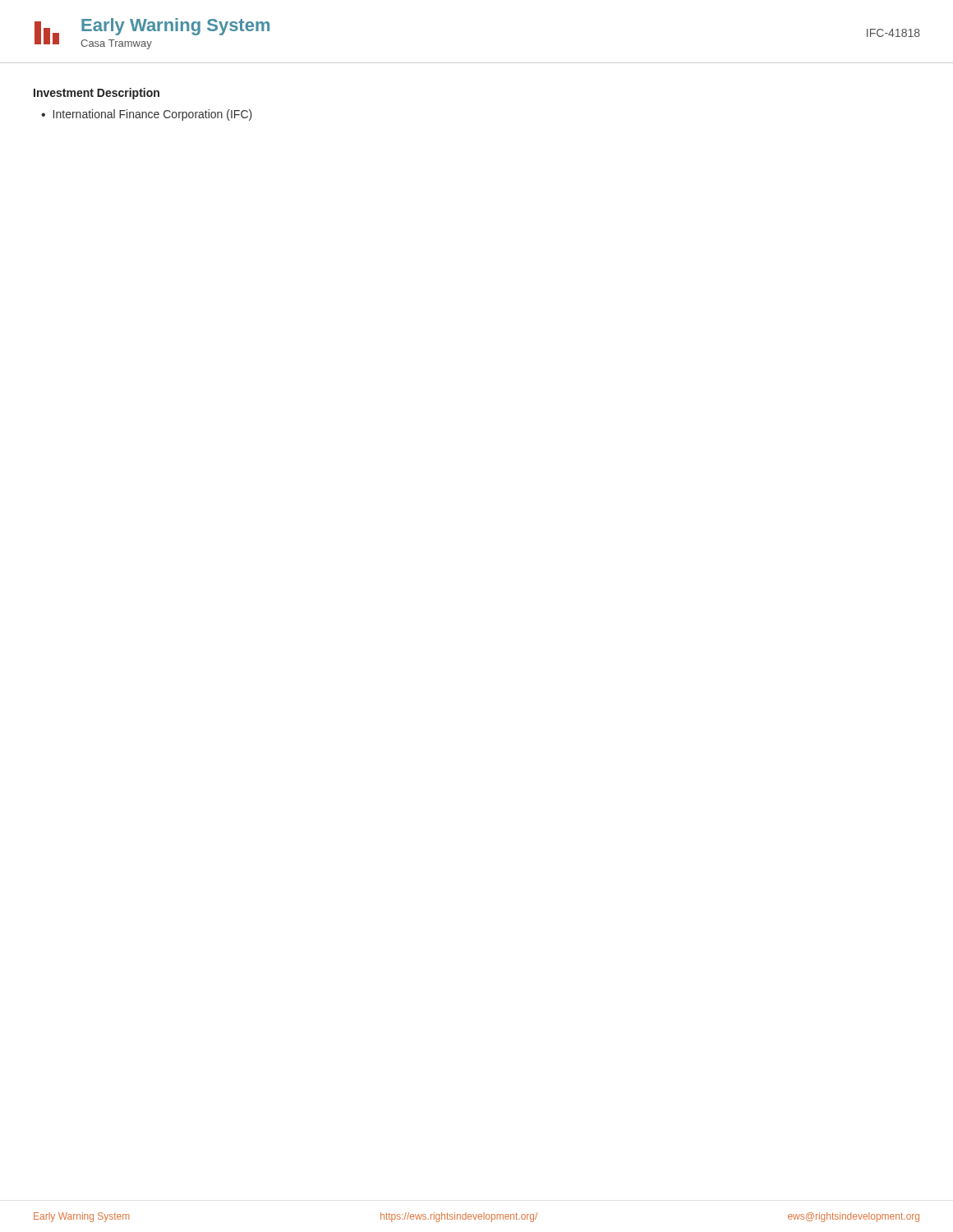Screen dimensions: 1232x953
Task: Navigate to the element starting "Investment Description"
Action: coord(96,93)
